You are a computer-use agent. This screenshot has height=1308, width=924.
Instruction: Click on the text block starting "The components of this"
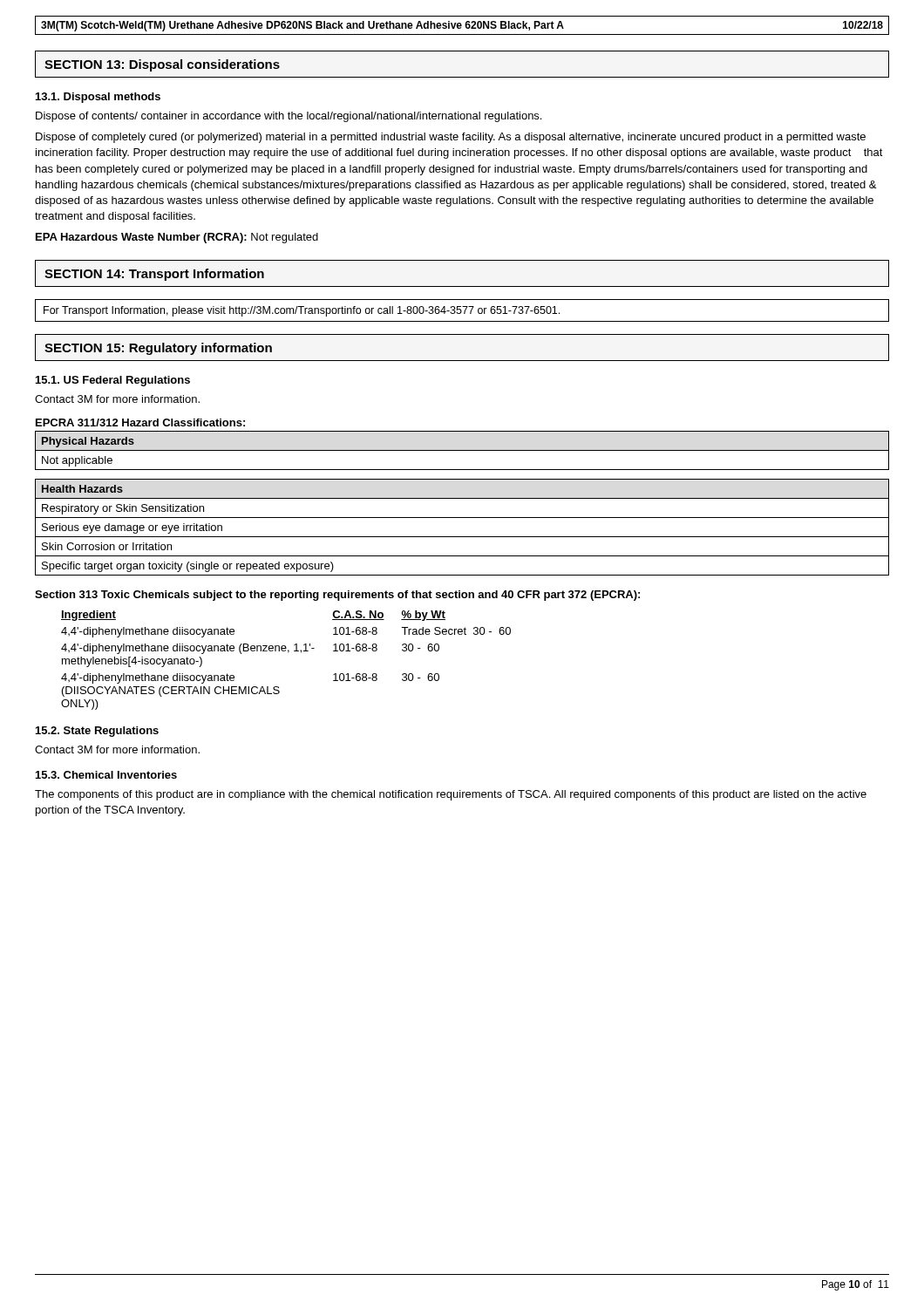click(x=462, y=802)
